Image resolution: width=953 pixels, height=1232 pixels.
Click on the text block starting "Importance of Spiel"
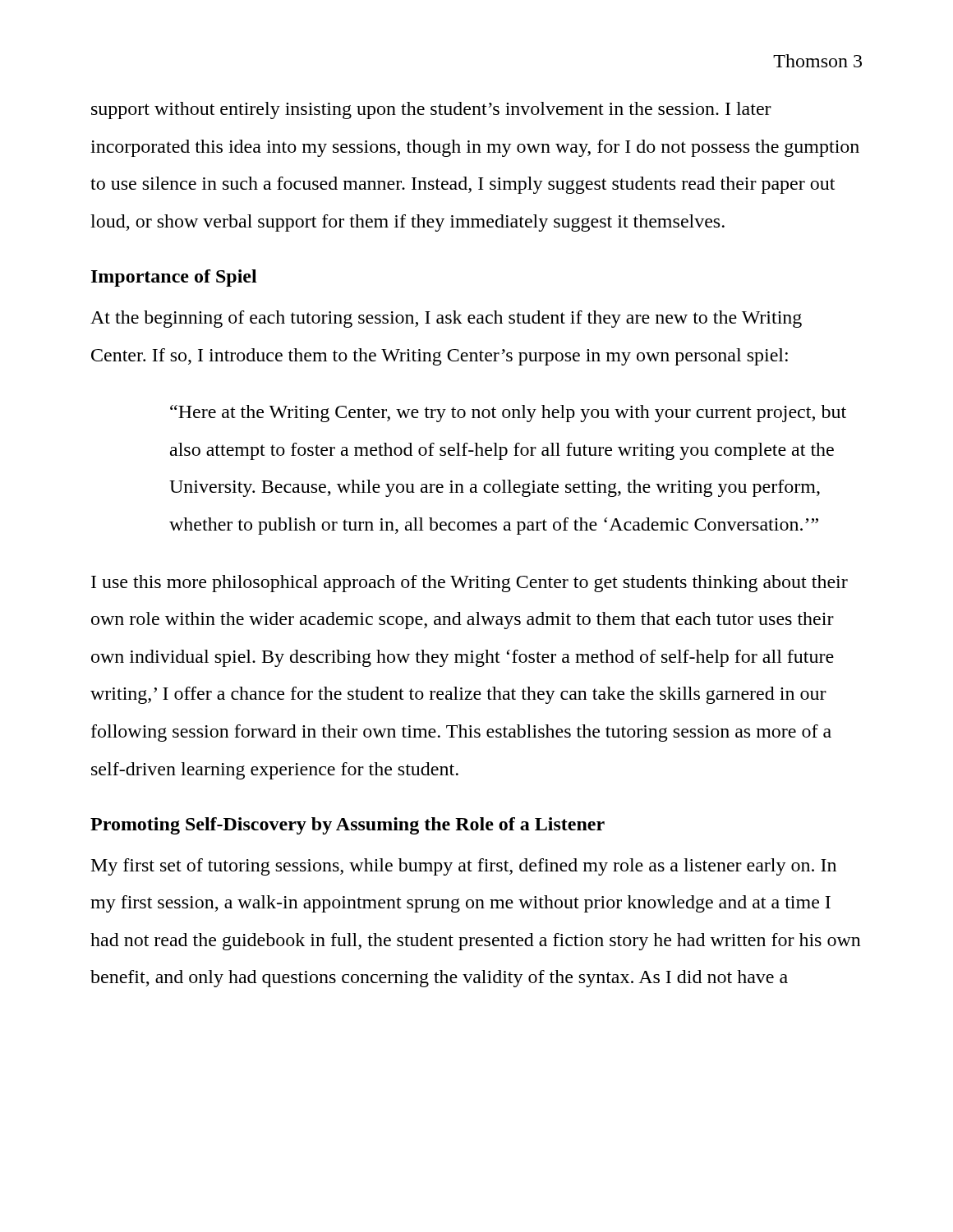174,276
